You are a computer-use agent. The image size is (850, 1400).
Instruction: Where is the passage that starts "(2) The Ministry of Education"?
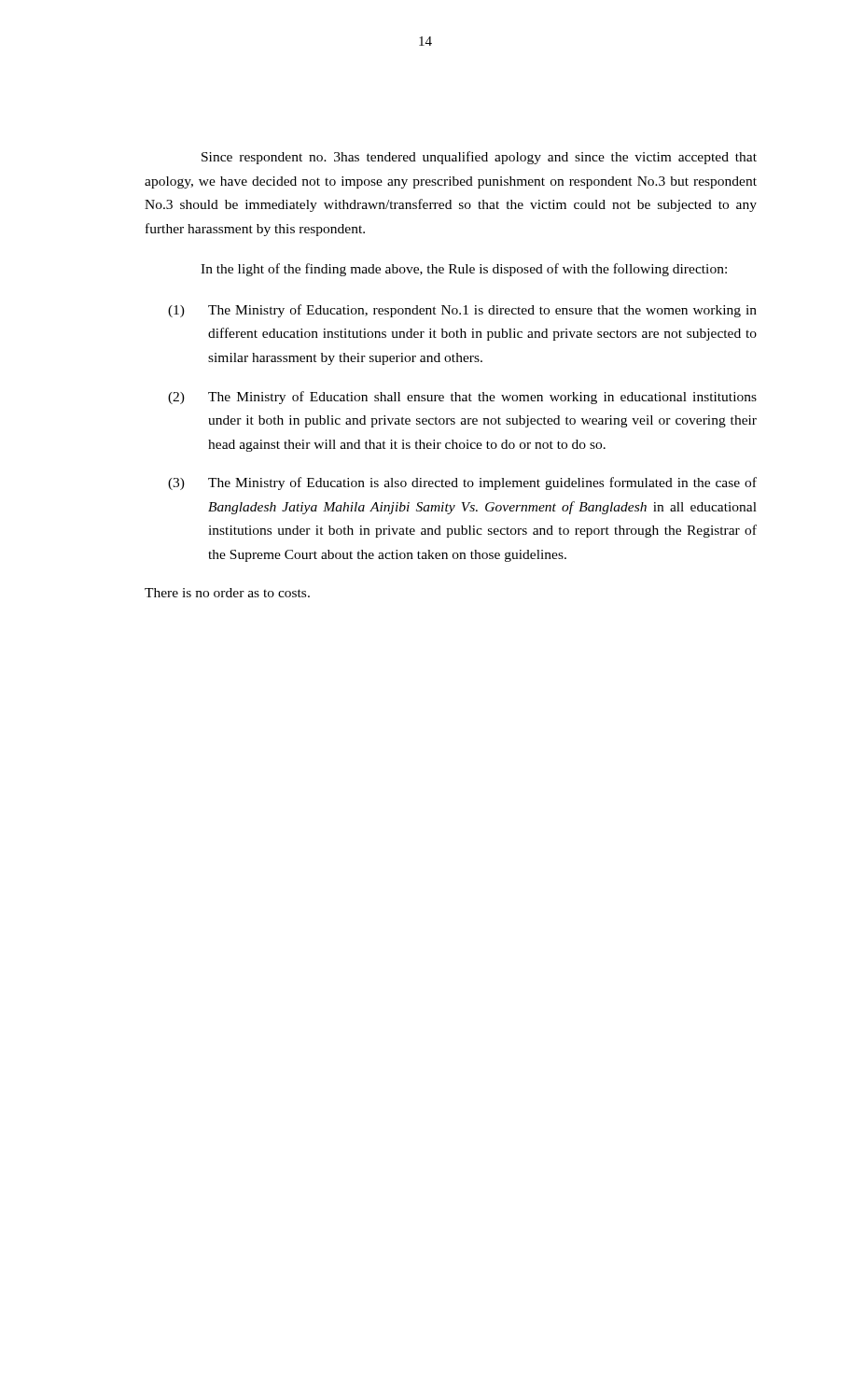[451, 420]
